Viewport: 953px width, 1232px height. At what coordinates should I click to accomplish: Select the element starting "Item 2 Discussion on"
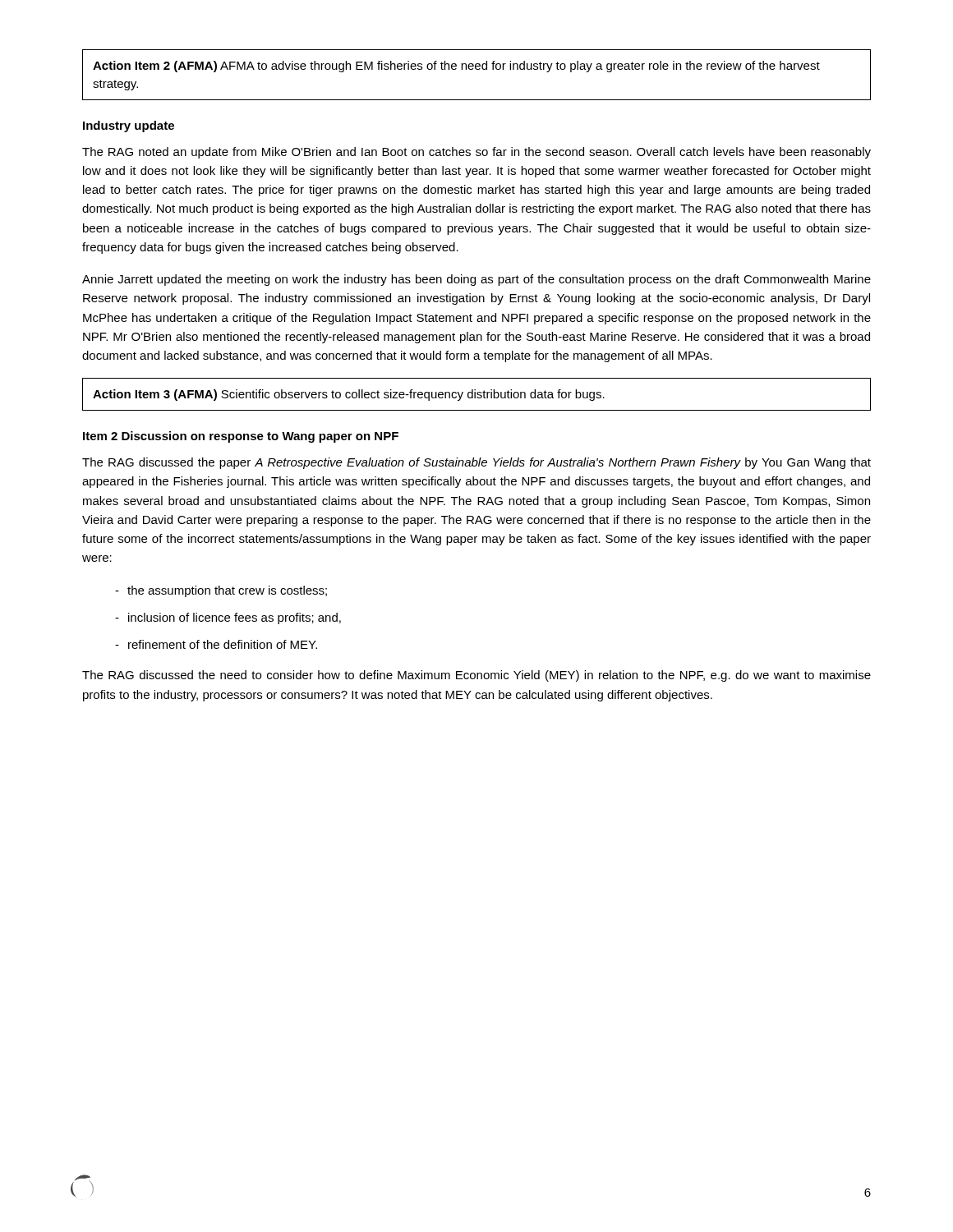point(240,436)
